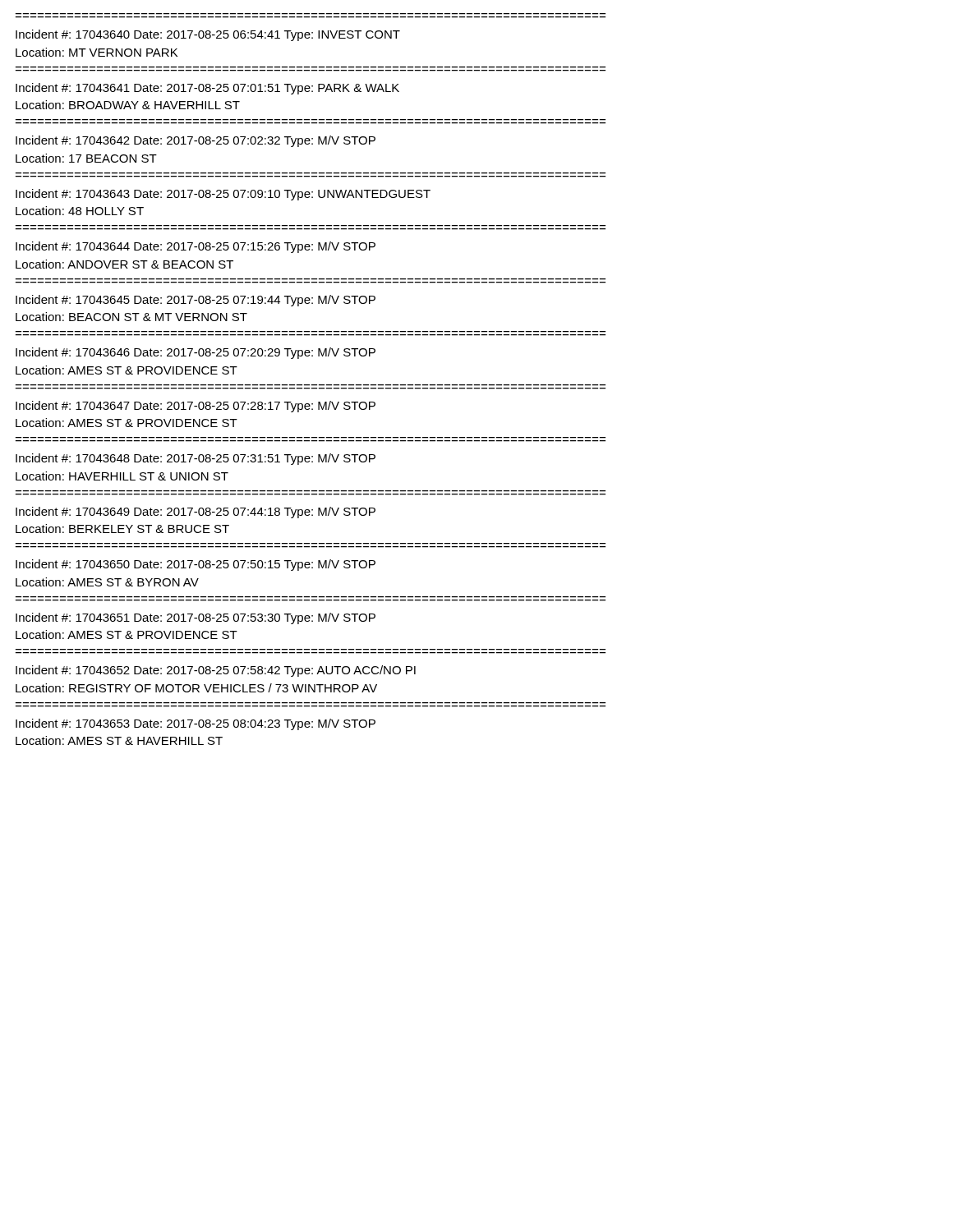Click on the element starting "================================================================================ Incident #: 17043641 Date: 2017-08-25"
This screenshot has width=953, height=1232.
(x=207, y=89)
